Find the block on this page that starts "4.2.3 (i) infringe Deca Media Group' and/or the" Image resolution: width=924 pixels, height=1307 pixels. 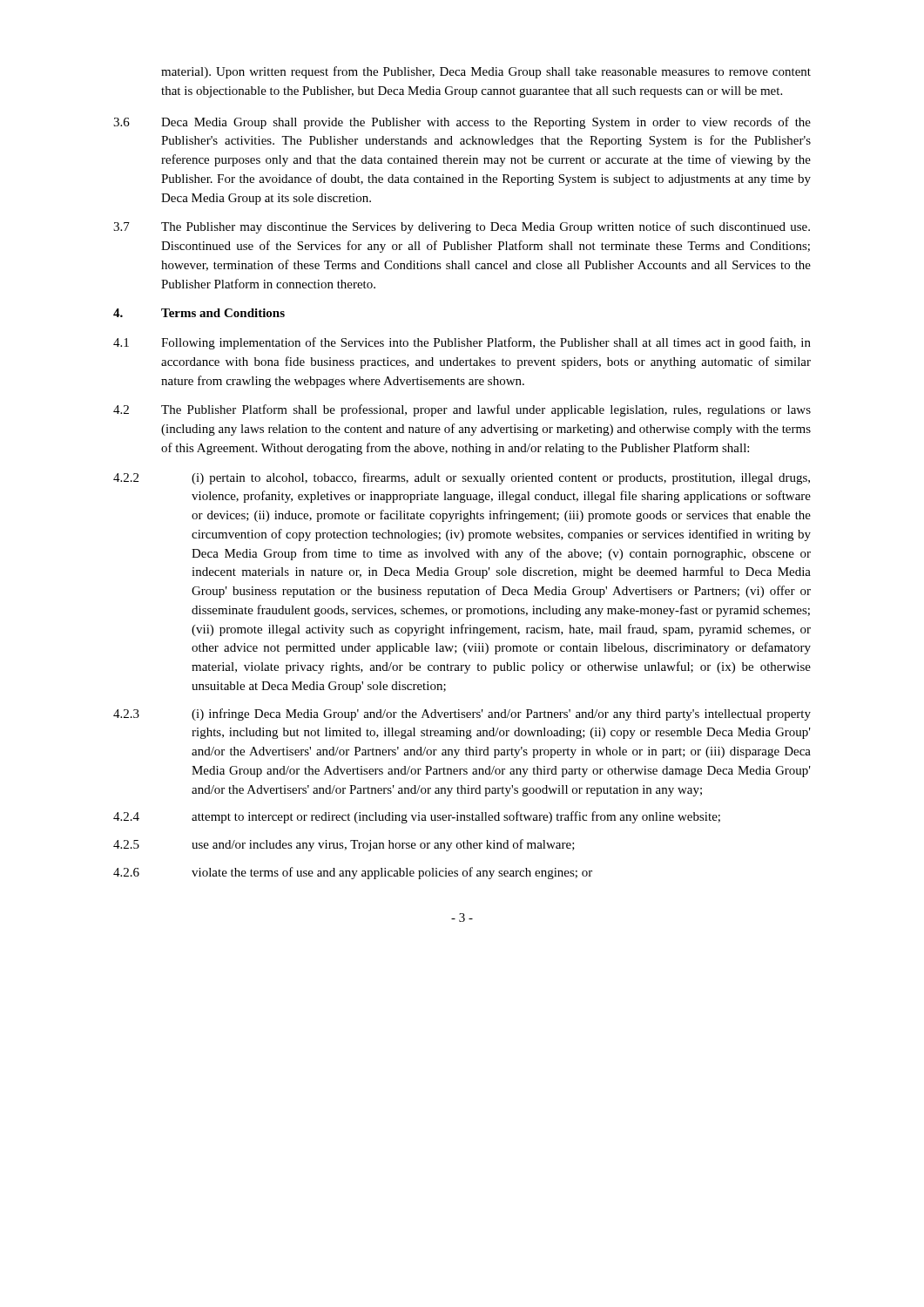pyautogui.click(x=462, y=752)
